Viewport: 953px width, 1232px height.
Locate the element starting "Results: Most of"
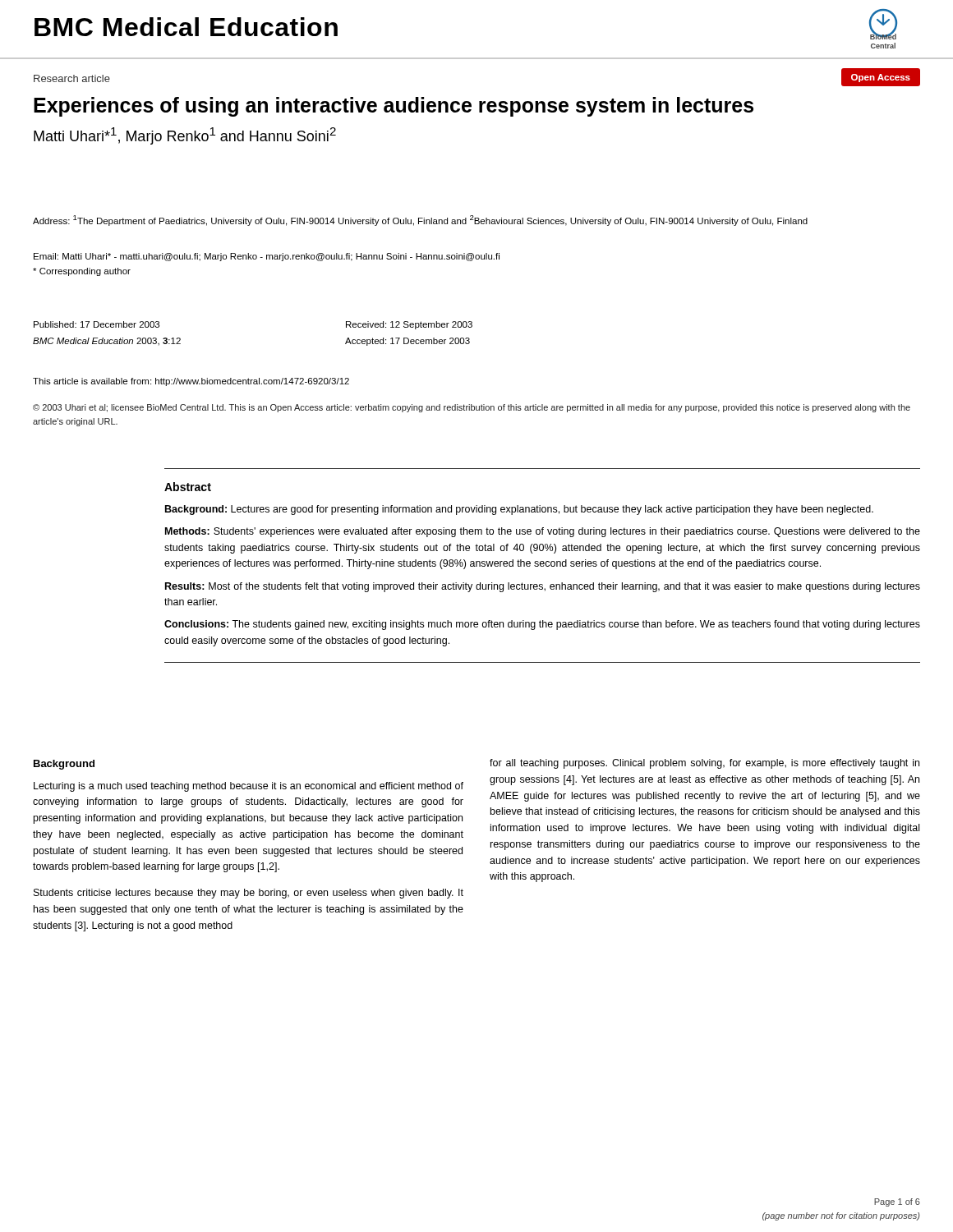[542, 594]
